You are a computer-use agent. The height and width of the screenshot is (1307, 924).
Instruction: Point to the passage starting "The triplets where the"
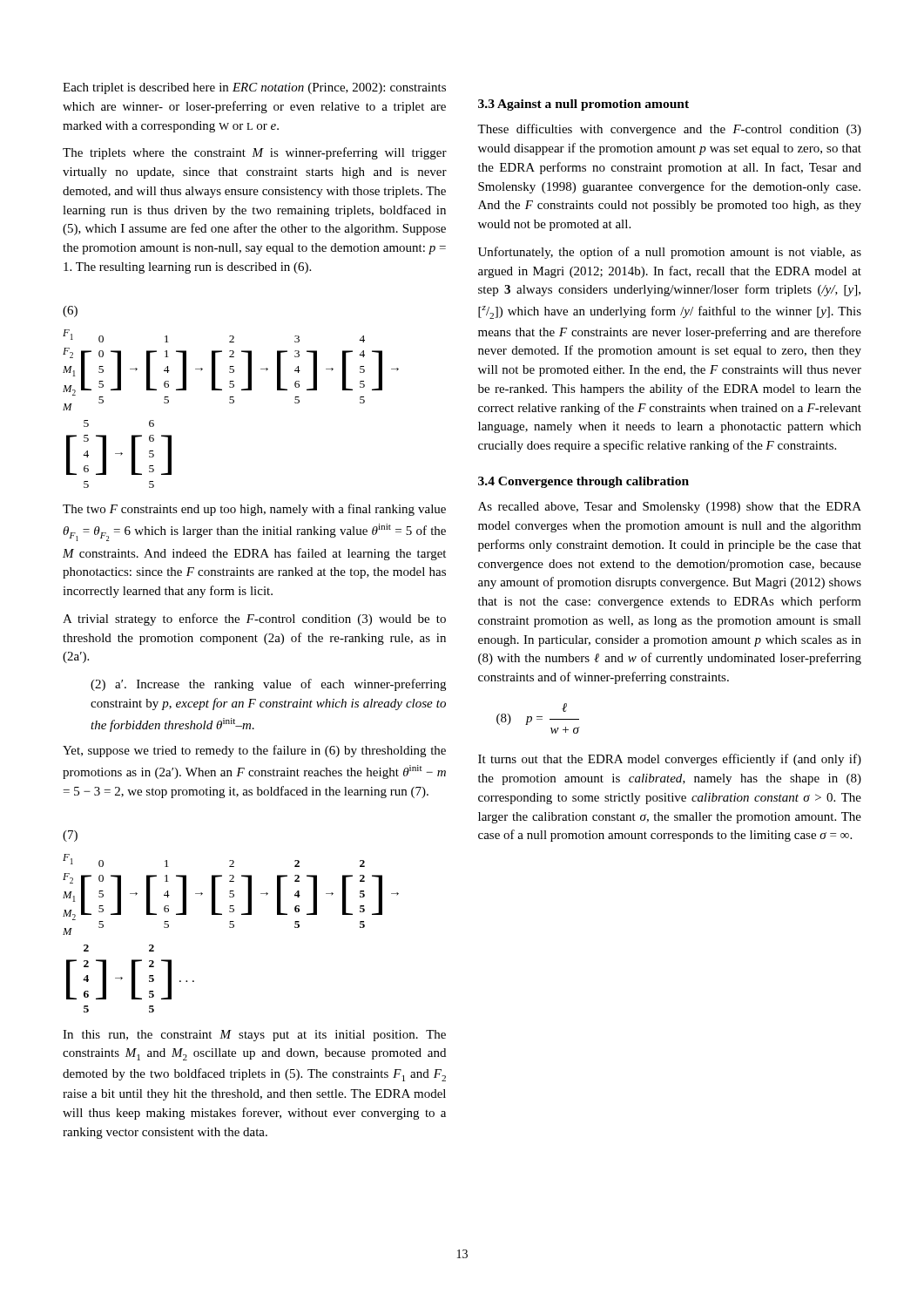[255, 210]
